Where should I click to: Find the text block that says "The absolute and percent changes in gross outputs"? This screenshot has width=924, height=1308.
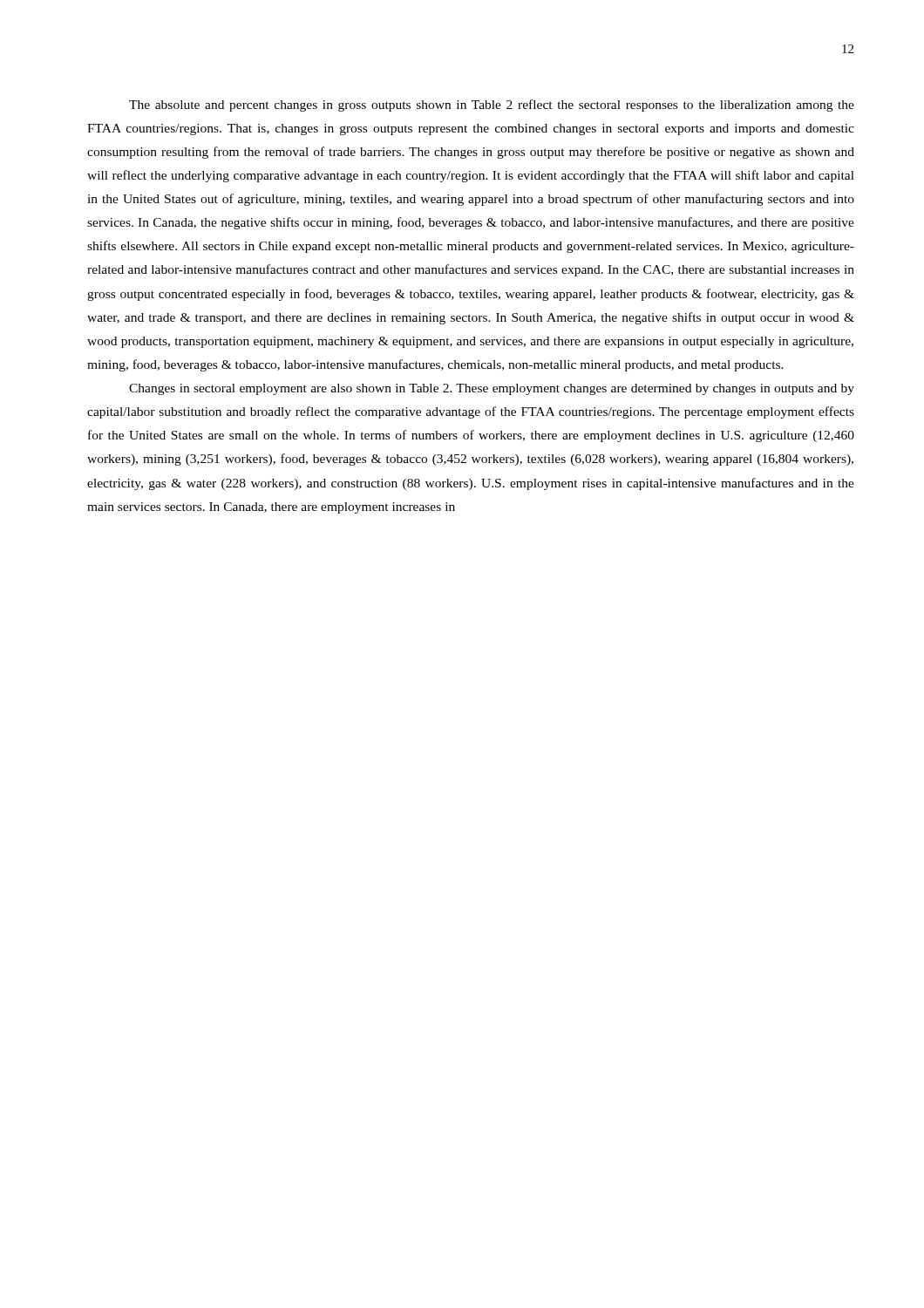tap(471, 305)
